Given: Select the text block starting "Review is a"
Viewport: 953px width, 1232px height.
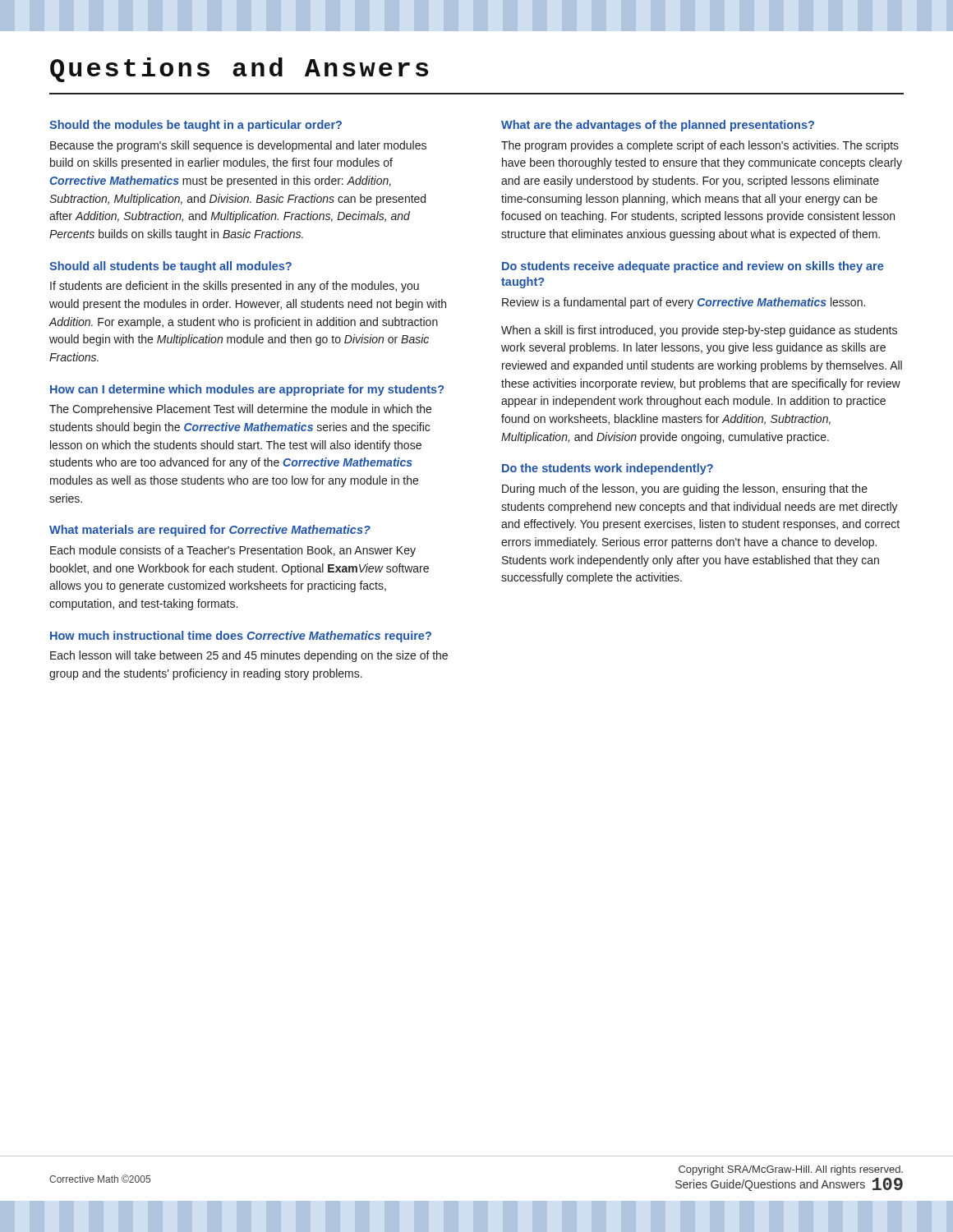Looking at the screenshot, I should click(x=684, y=302).
